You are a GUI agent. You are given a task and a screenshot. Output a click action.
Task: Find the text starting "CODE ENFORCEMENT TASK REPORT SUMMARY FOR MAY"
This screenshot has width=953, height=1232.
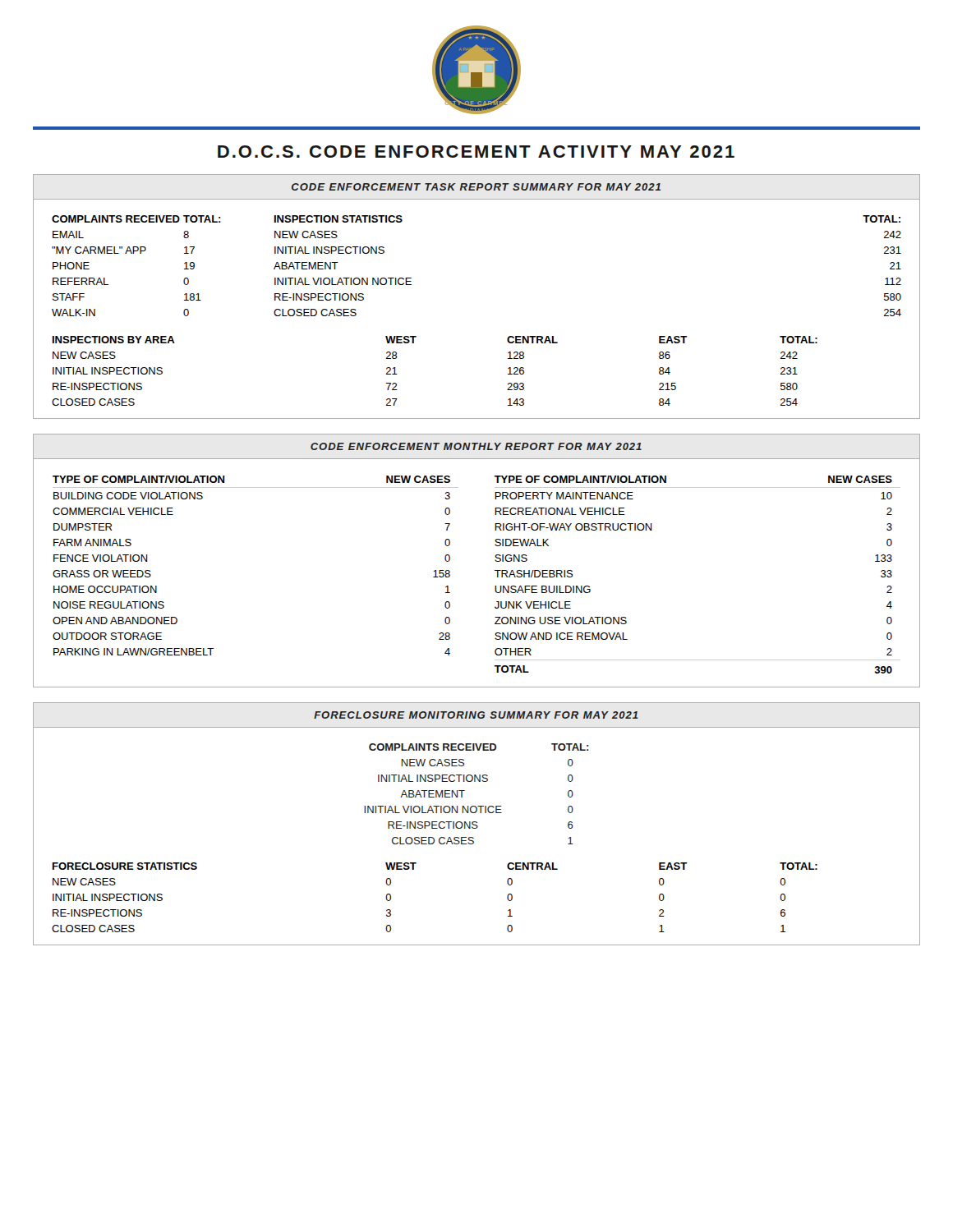[x=476, y=187]
